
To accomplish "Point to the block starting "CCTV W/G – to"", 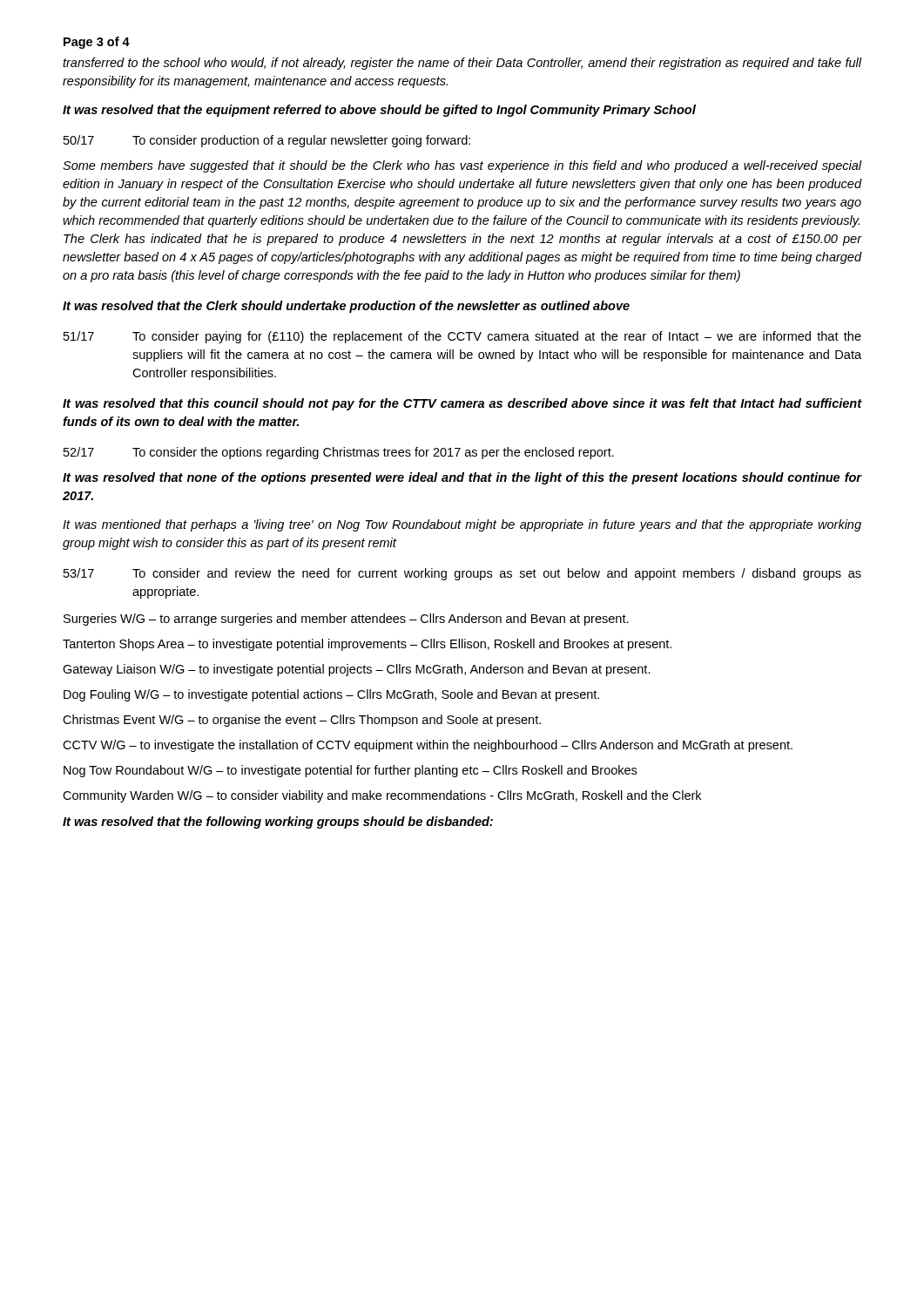I will click(428, 745).
